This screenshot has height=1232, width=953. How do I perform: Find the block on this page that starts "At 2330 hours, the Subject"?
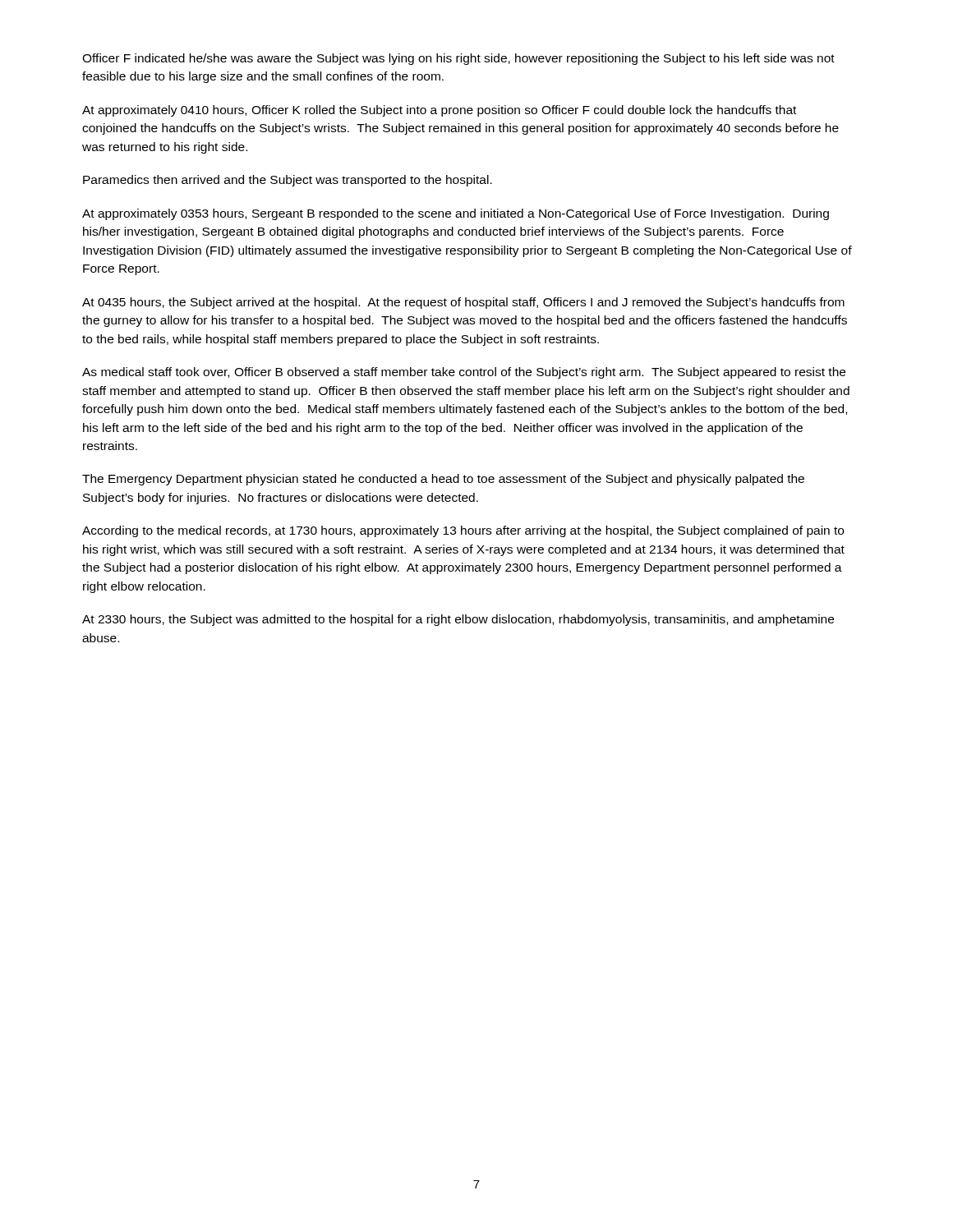click(x=458, y=628)
